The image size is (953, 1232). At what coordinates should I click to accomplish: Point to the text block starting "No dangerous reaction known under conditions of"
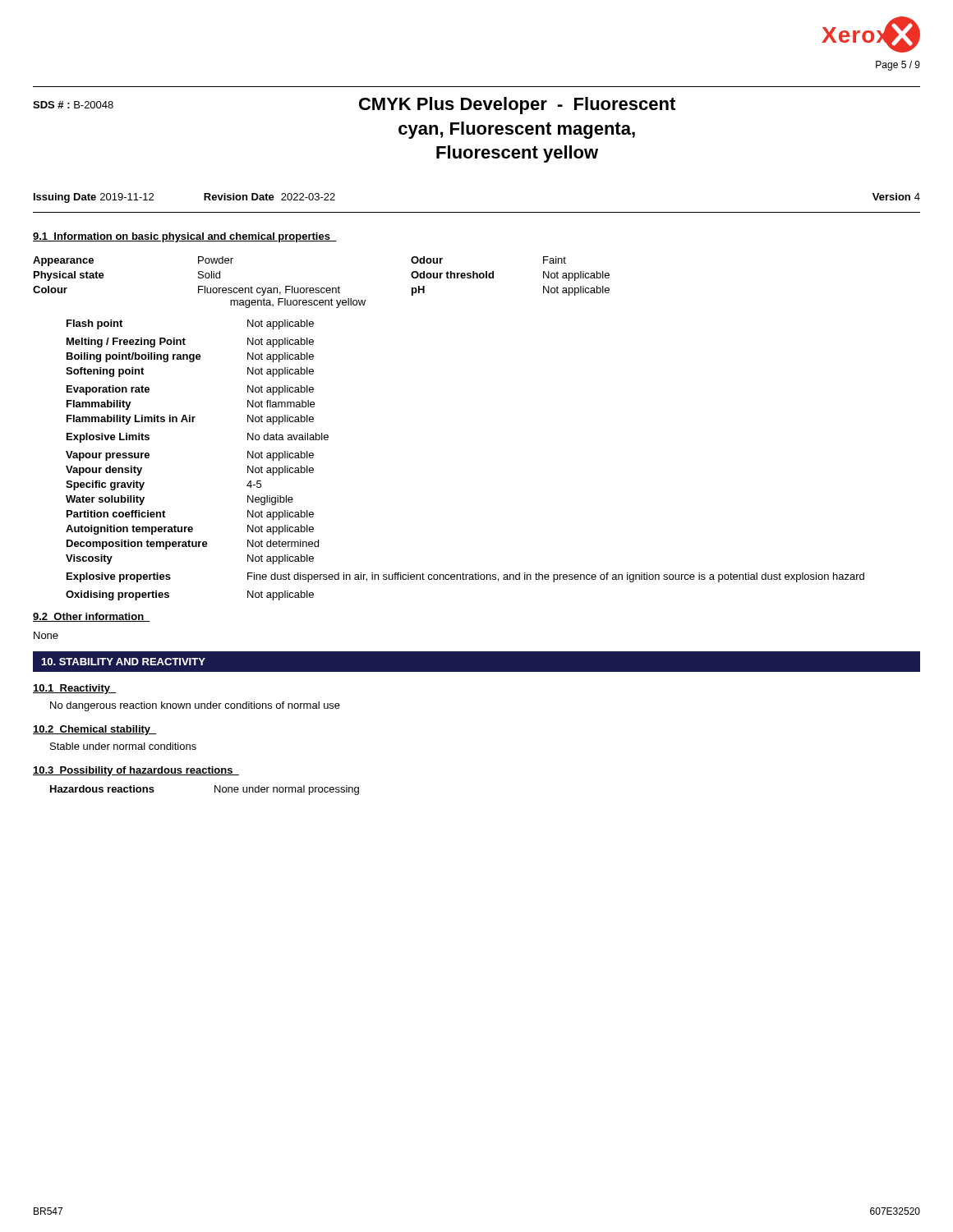coord(195,705)
